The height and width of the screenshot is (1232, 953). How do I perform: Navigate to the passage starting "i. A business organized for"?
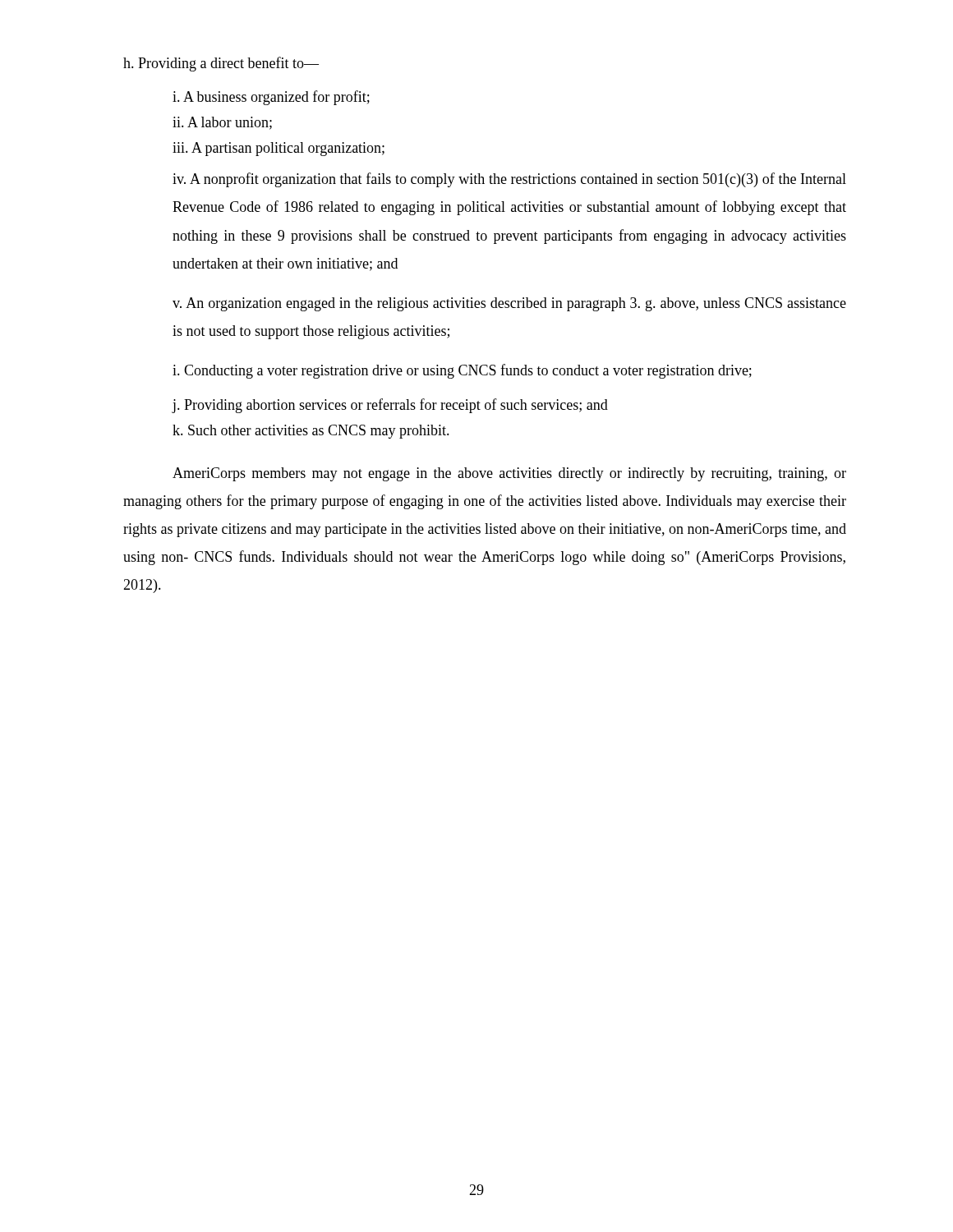[271, 97]
